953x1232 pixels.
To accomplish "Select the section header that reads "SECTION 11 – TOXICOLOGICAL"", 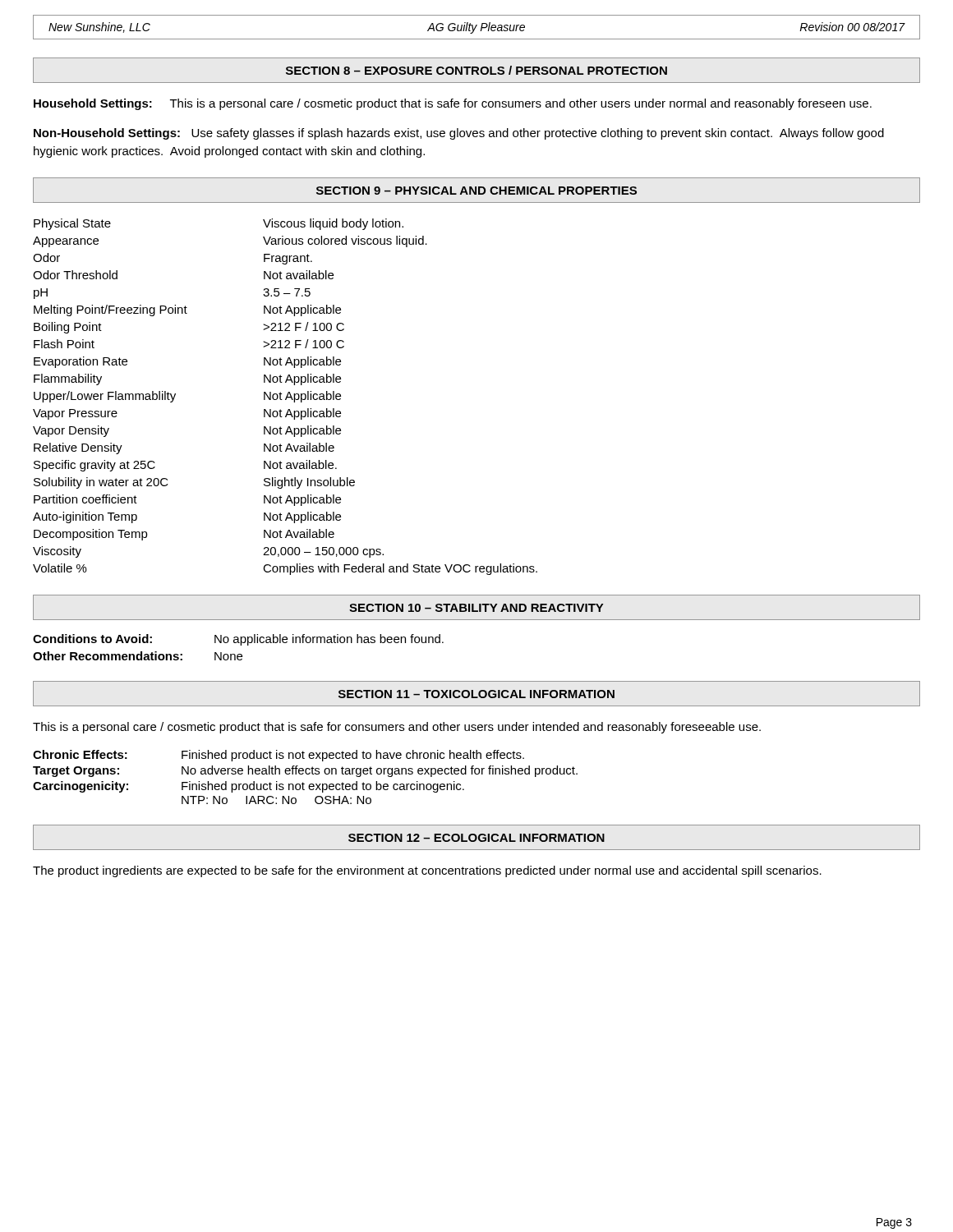I will (476, 694).
